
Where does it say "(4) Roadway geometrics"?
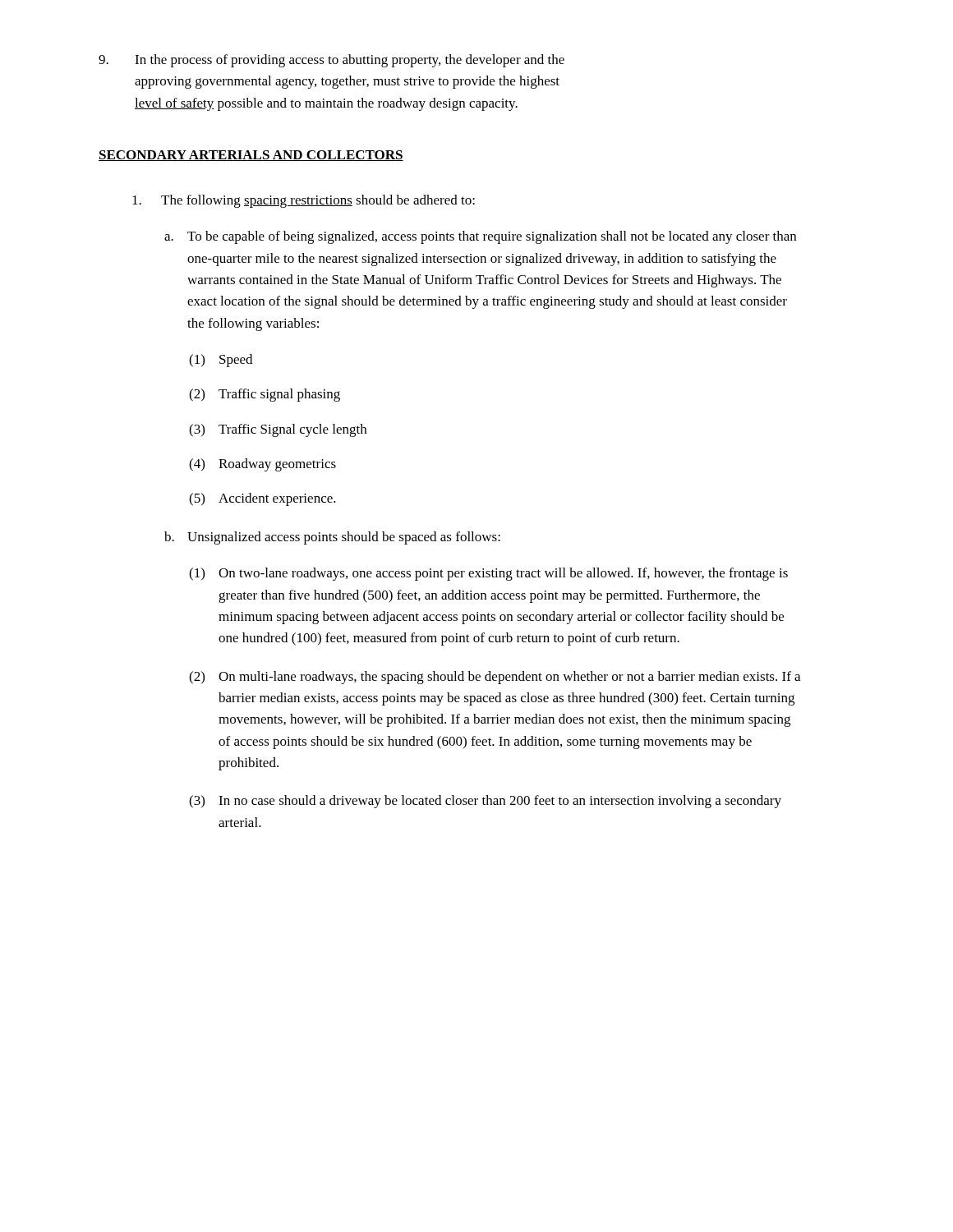pyautogui.click(x=262, y=465)
